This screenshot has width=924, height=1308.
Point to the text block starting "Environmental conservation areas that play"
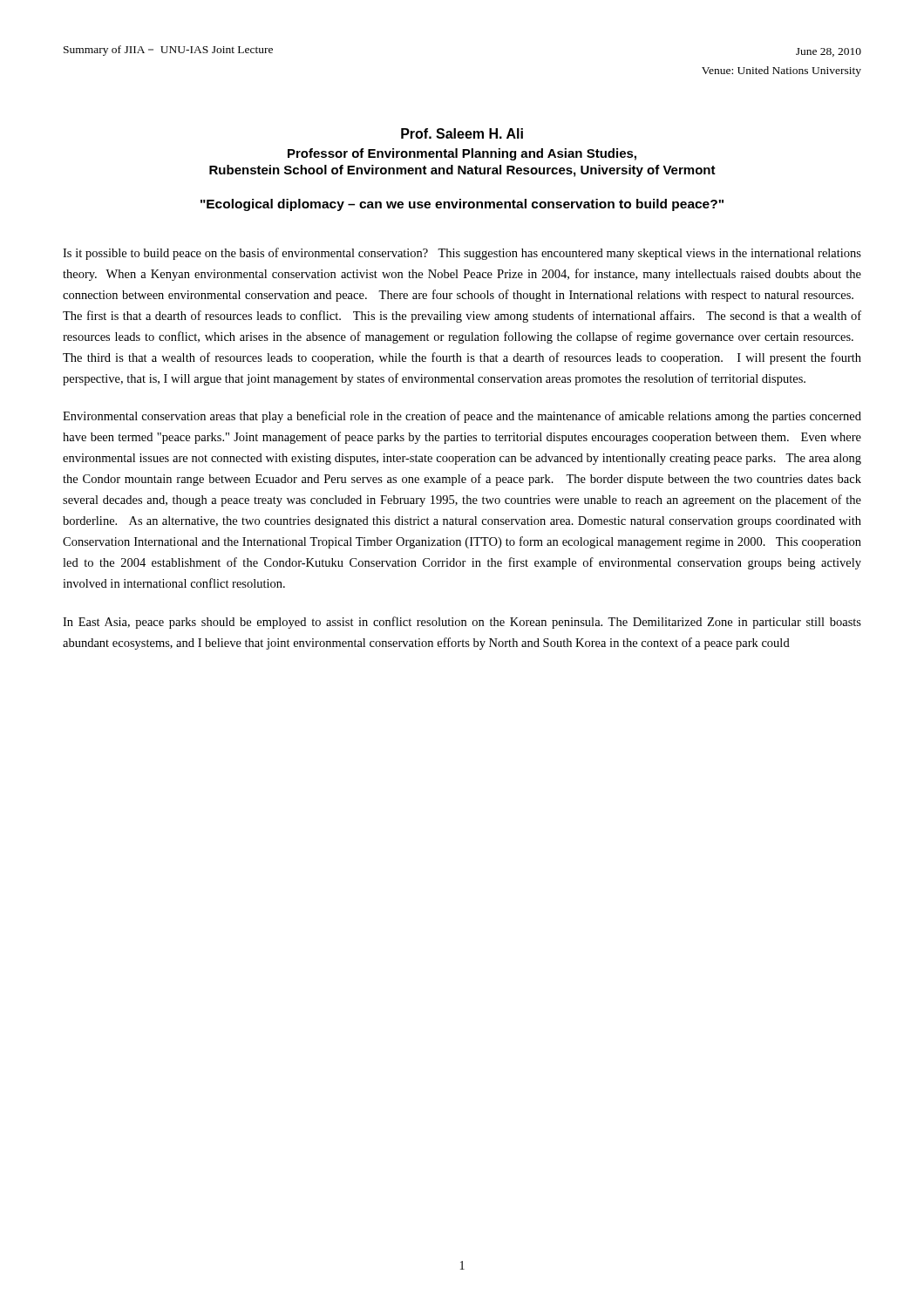point(462,500)
